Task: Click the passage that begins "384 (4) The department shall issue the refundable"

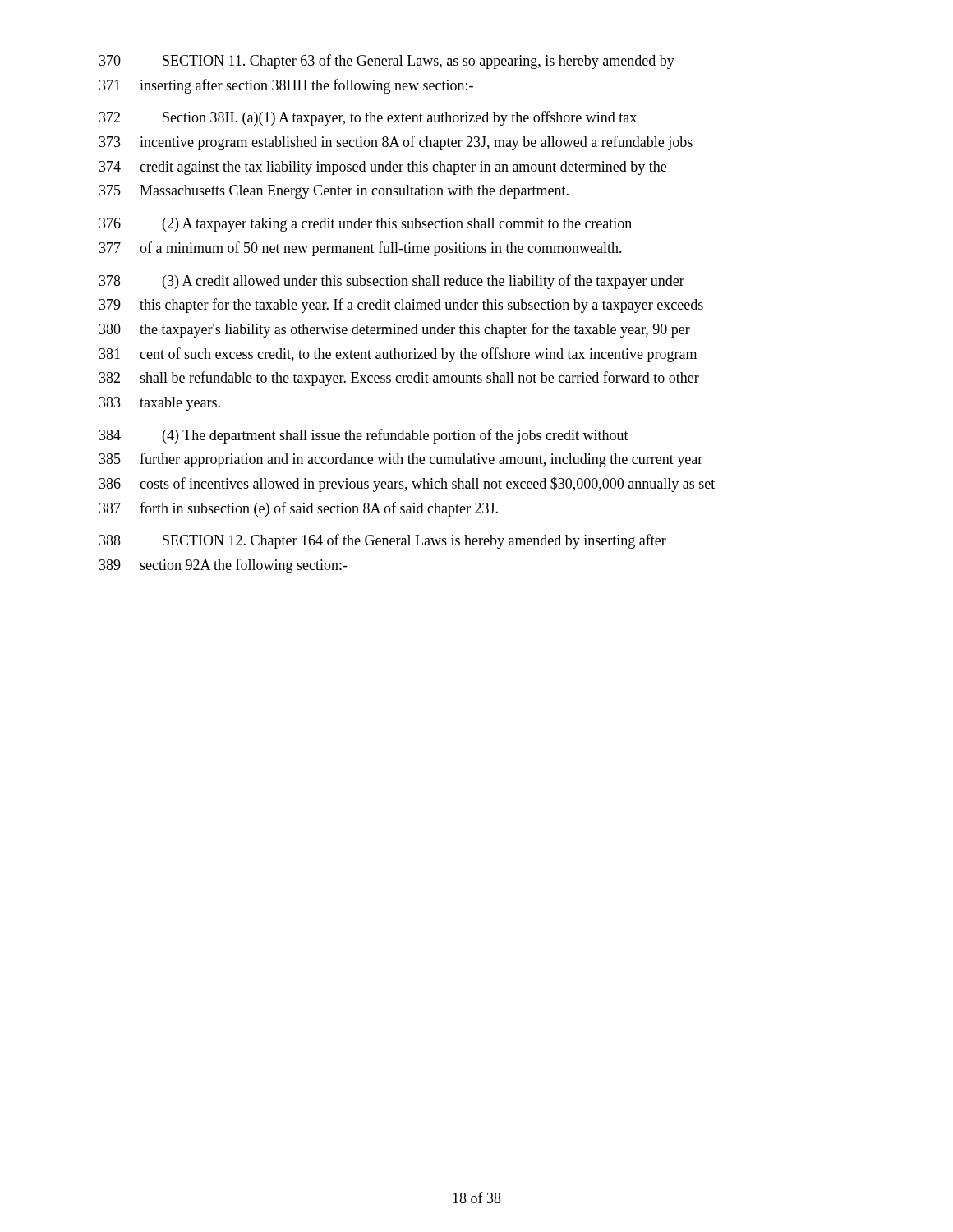Action: click(x=363, y=436)
